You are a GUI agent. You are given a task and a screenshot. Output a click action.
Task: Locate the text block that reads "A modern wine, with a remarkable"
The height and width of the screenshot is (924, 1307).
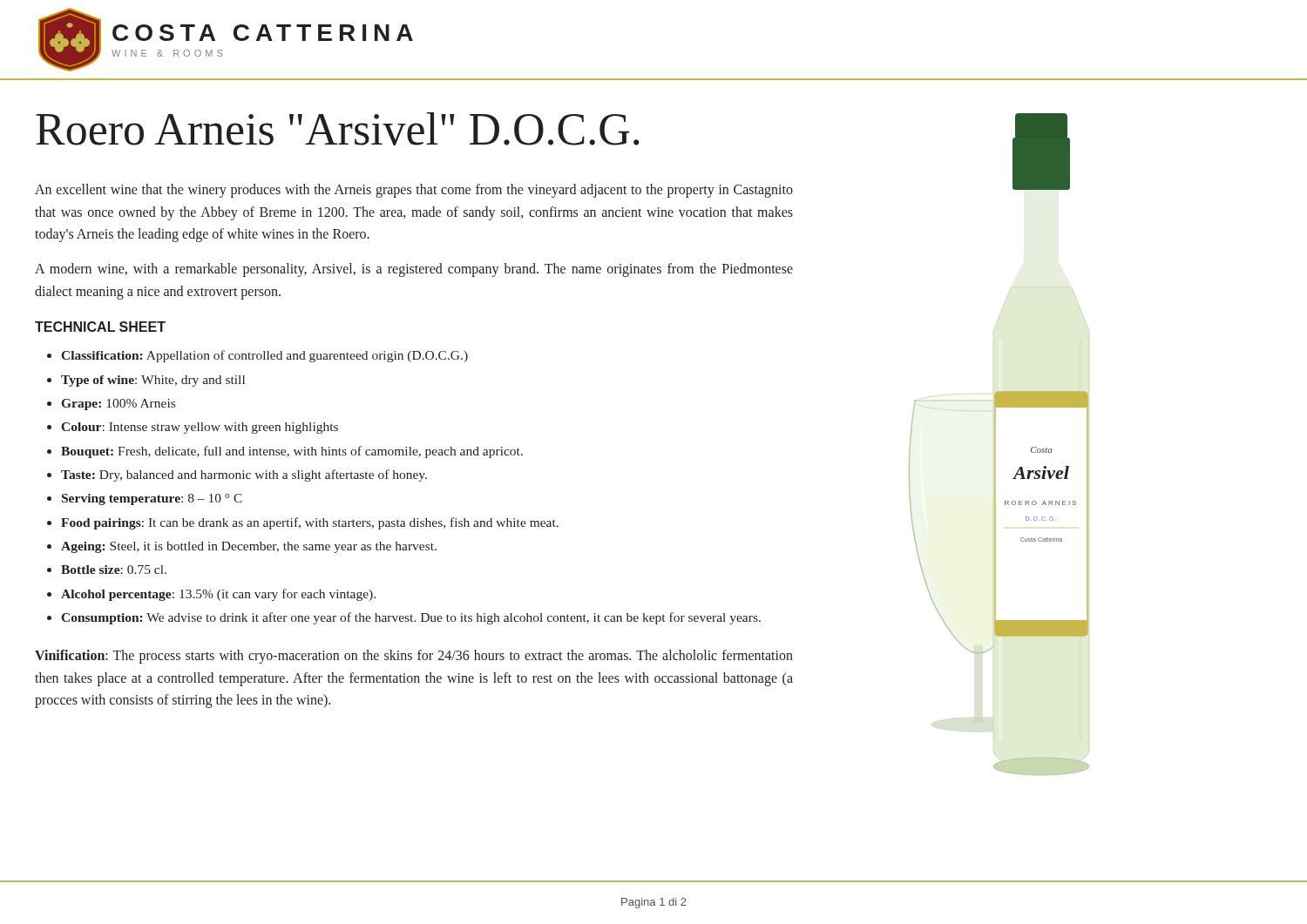414,280
